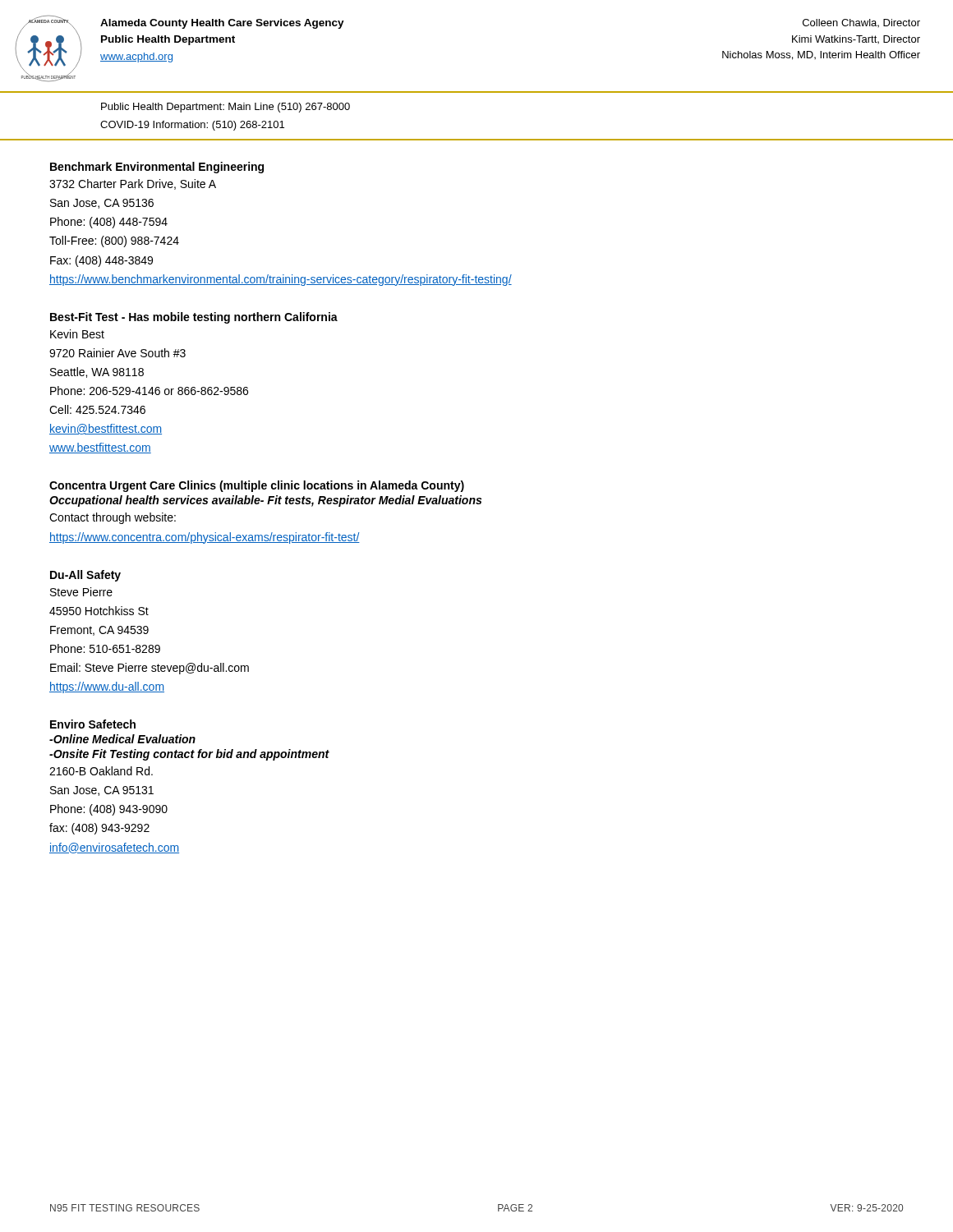Where is the passage that starts "Enviro Safetech -Online Medical Evaluation -Onsite Fit Testing"?
The width and height of the screenshot is (953, 1232).
click(x=93, y=724)
